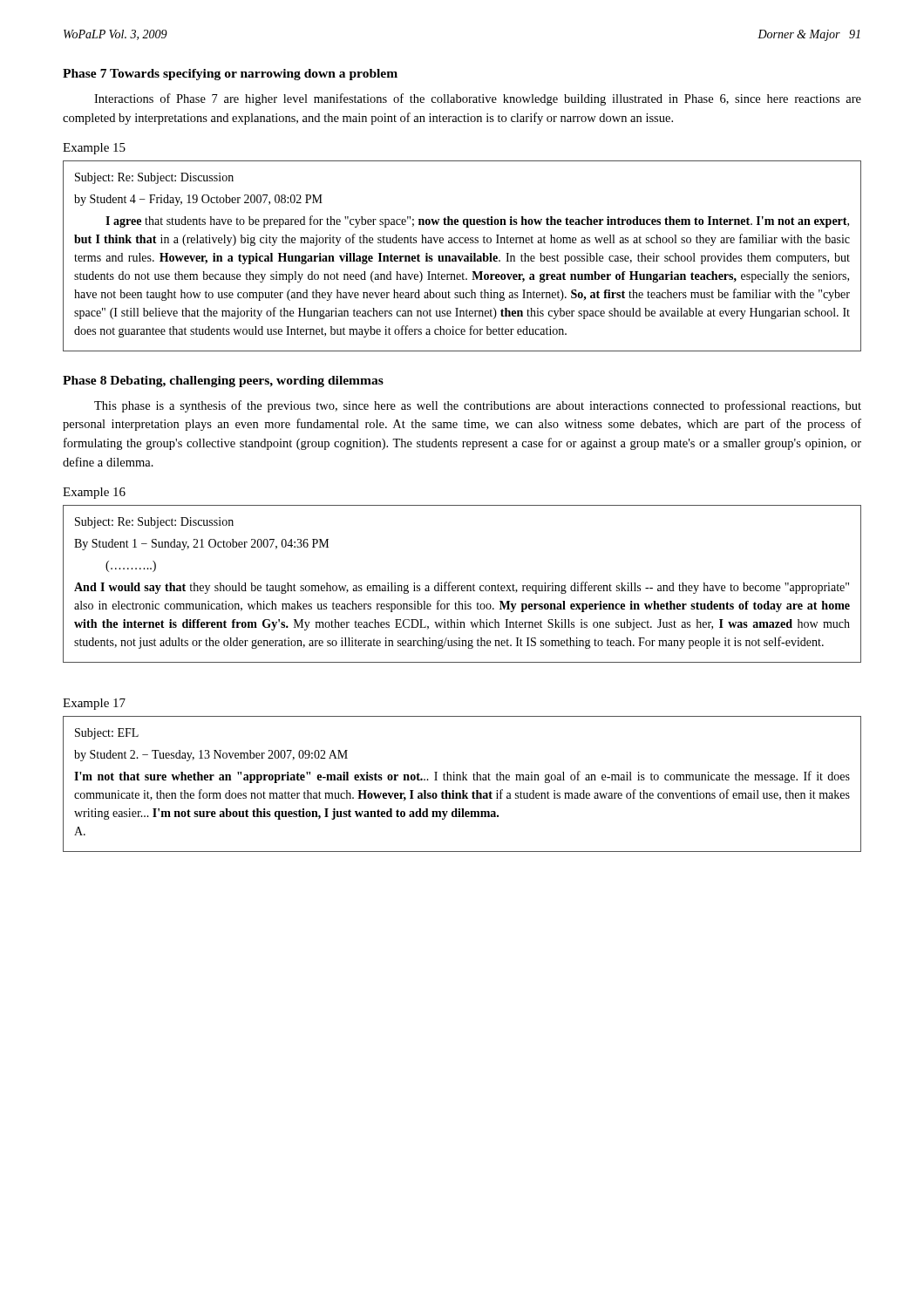Find the table that mentions "Subject: EFL by Student"
This screenshot has width=924, height=1308.
[x=462, y=783]
